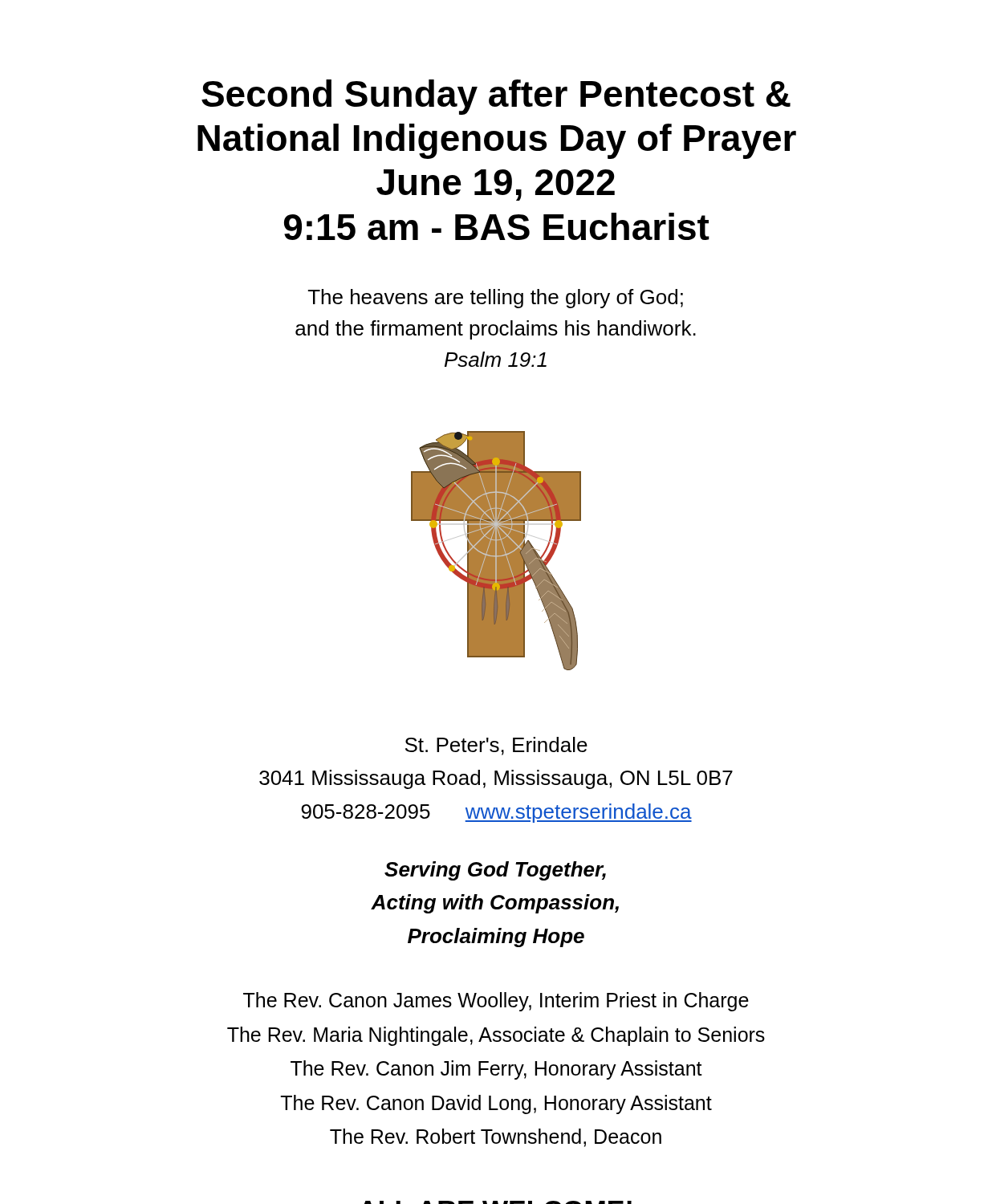The height and width of the screenshot is (1204, 992).
Task: Find the text block with the text "The heavens are telling"
Action: 496,328
